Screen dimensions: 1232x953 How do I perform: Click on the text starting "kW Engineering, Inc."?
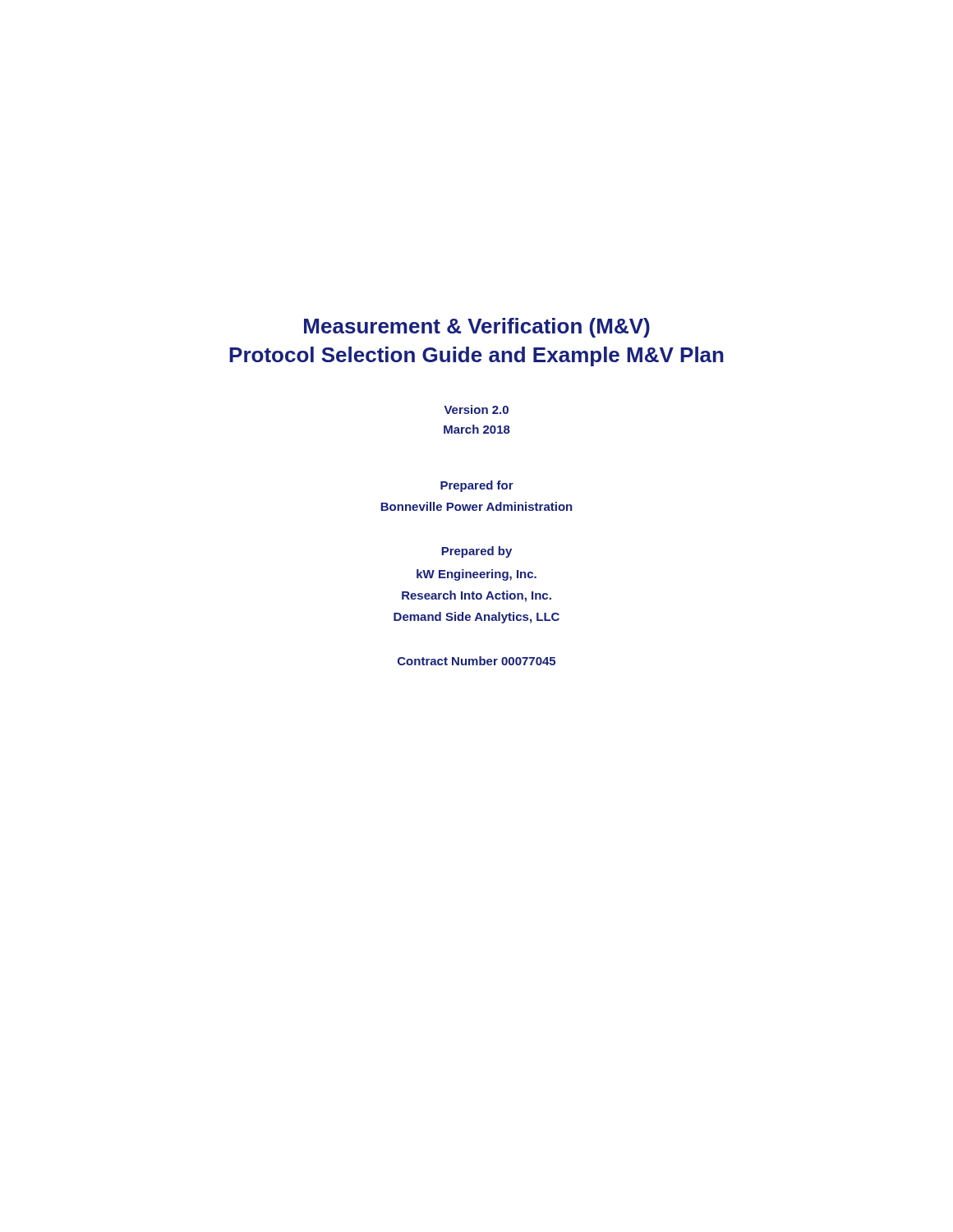pos(476,574)
